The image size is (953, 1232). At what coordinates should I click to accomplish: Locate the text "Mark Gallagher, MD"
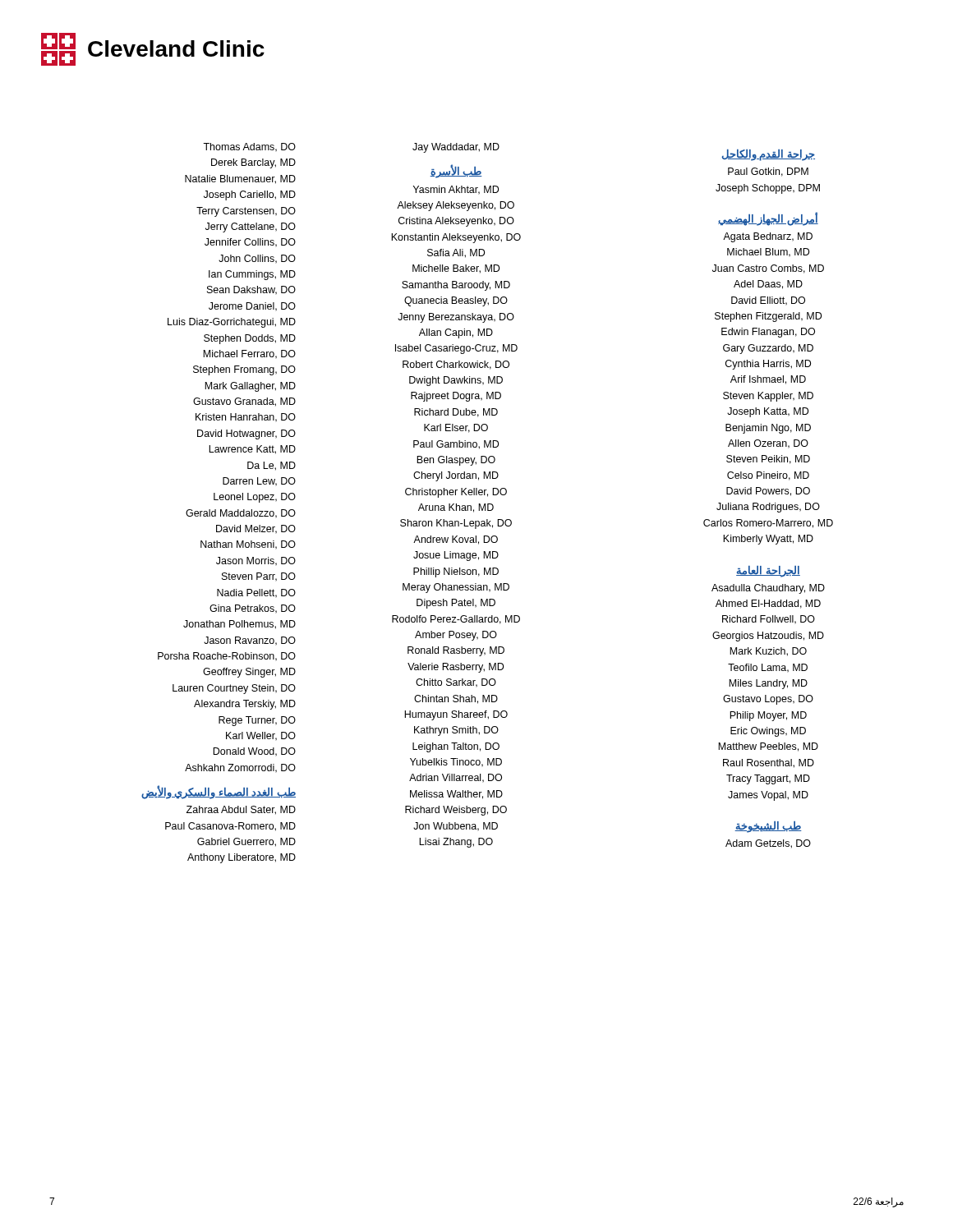tap(250, 386)
